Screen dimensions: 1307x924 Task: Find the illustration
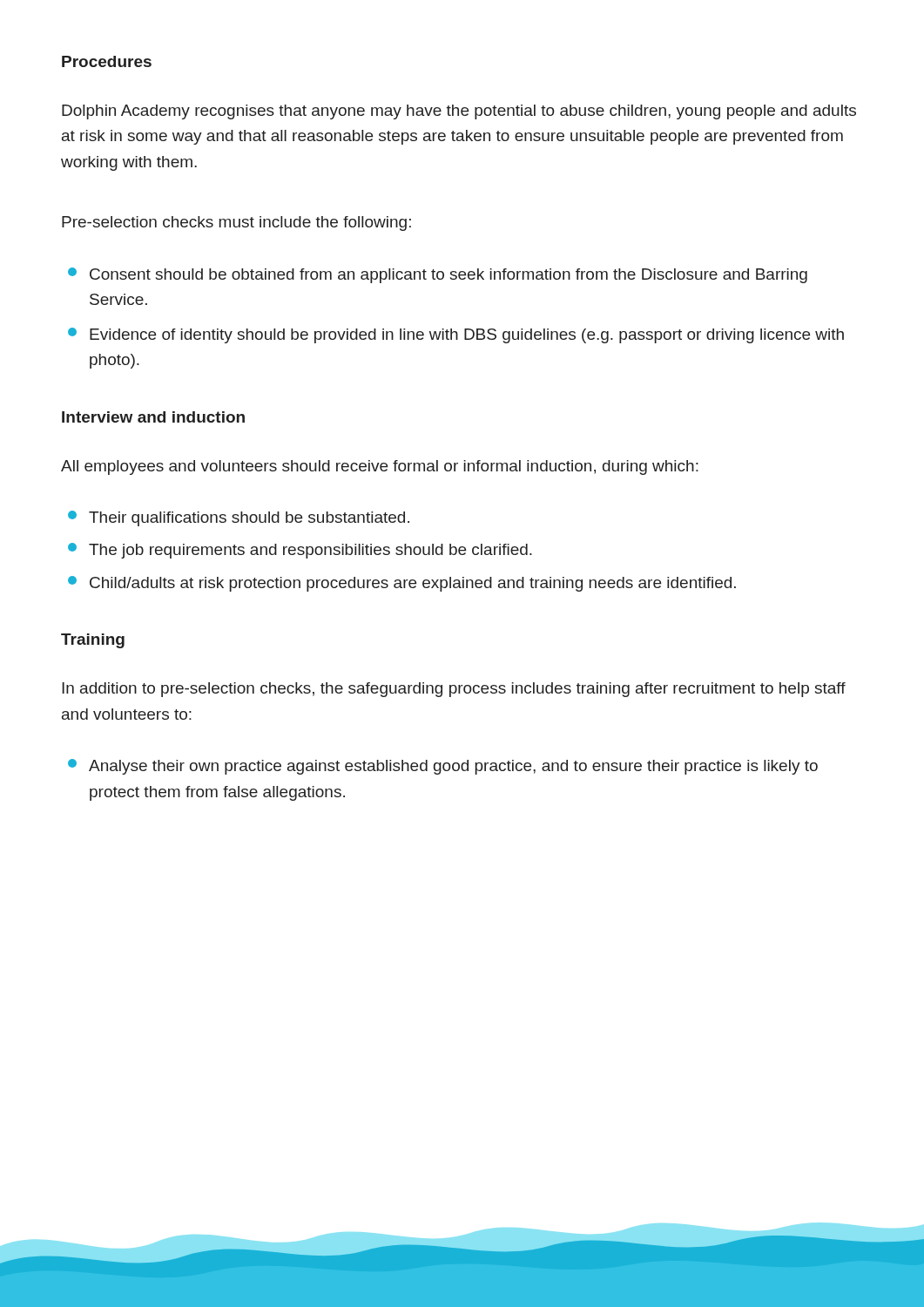[x=462, y=1242]
